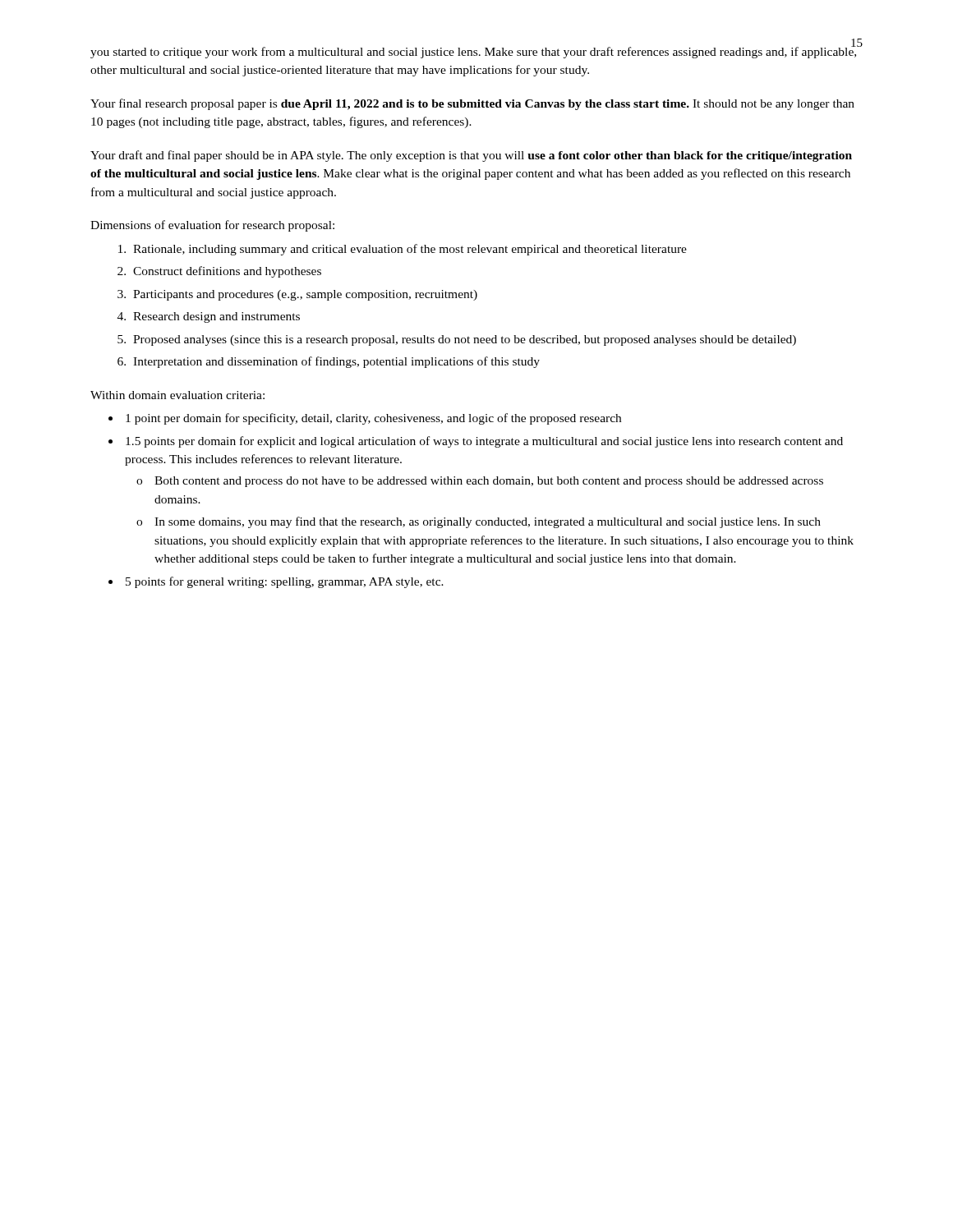Image resolution: width=953 pixels, height=1232 pixels.
Task: Select the list item containing "Both content and process"
Action: pyautogui.click(x=489, y=490)
